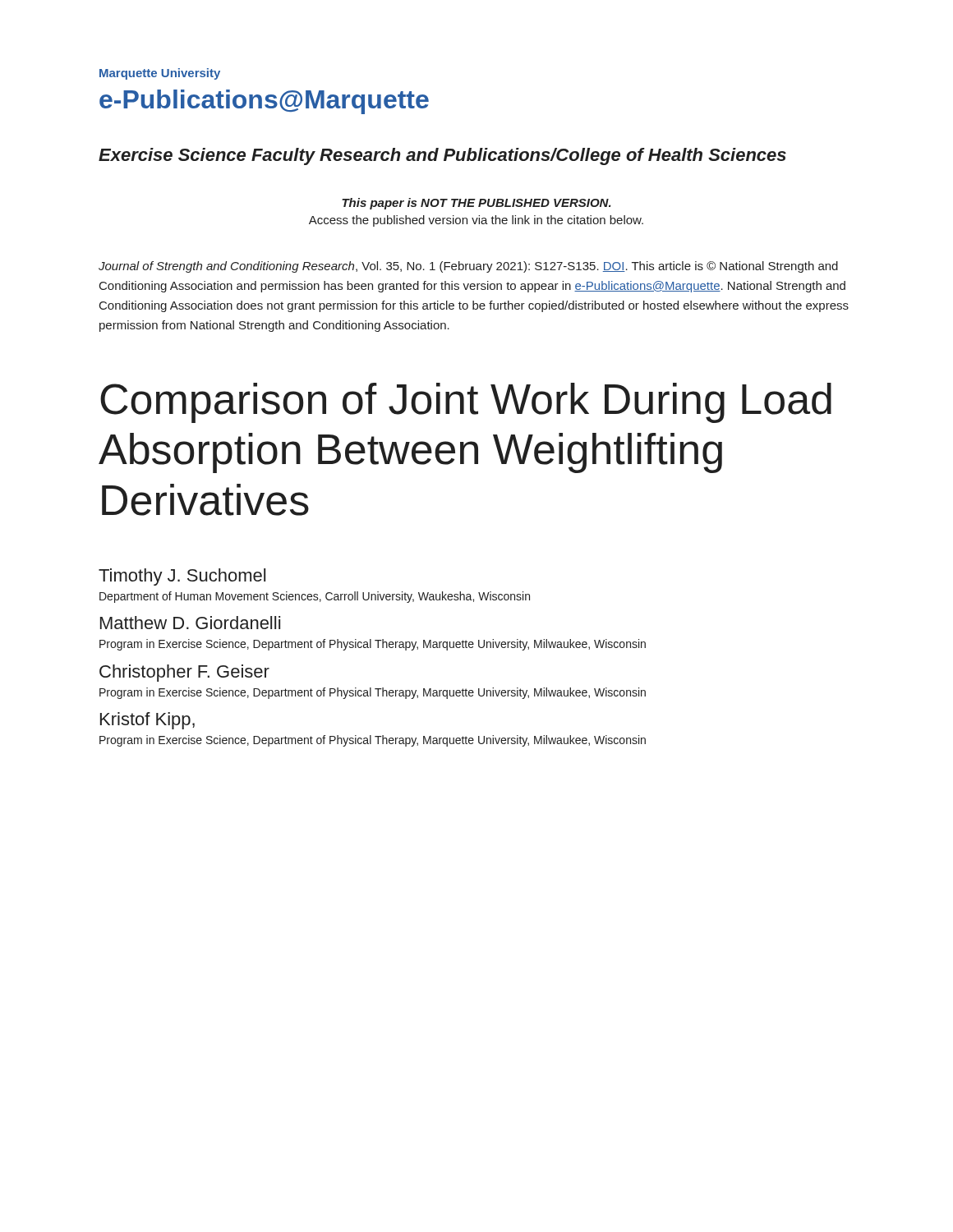This screenshot has width=953, height=1232.
Task: Where is the passage that starts "Matthew D. Giordanelli Program"?
Action: (476, 633)
